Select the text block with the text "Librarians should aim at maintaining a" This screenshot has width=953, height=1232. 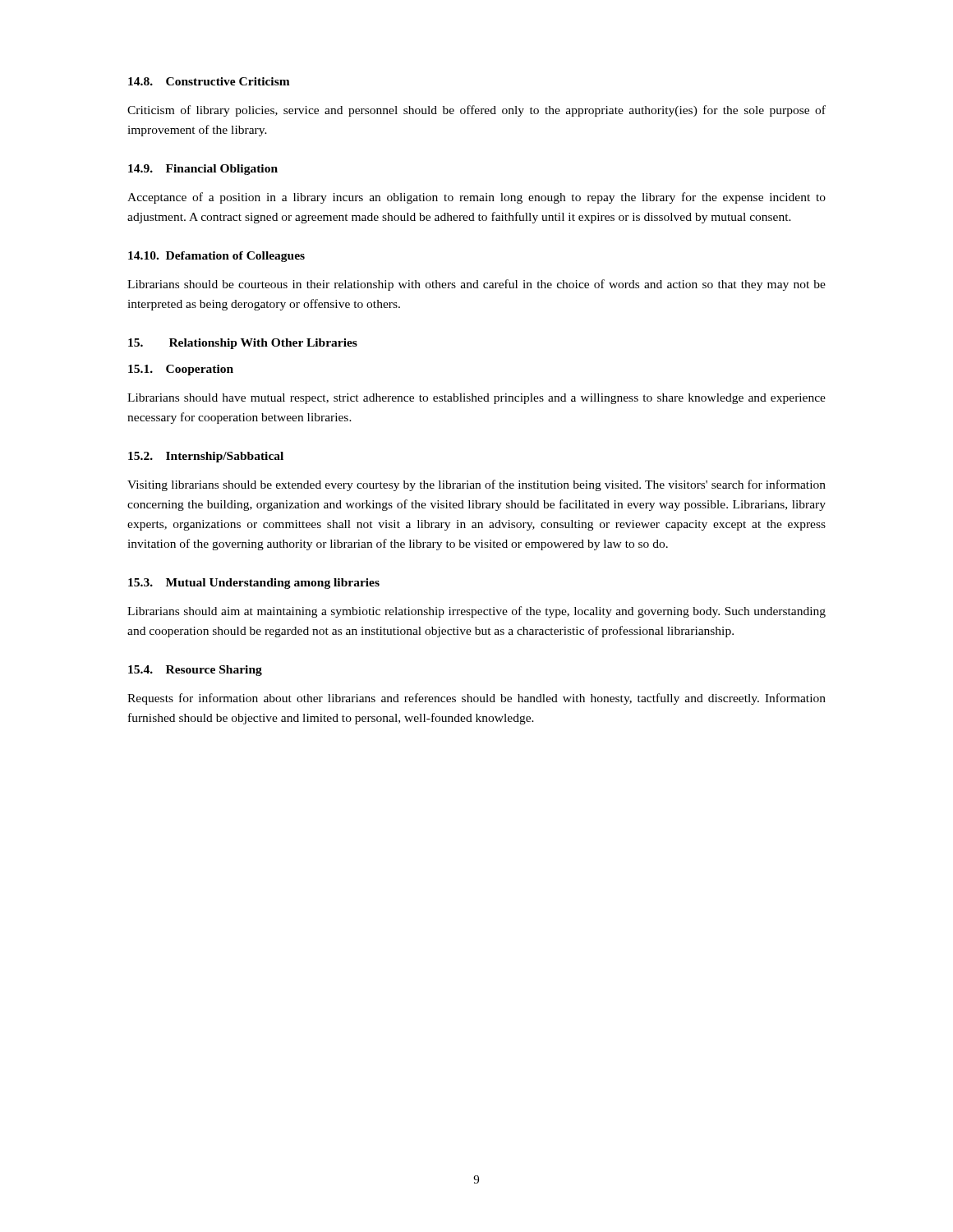[x=476, y=621]
